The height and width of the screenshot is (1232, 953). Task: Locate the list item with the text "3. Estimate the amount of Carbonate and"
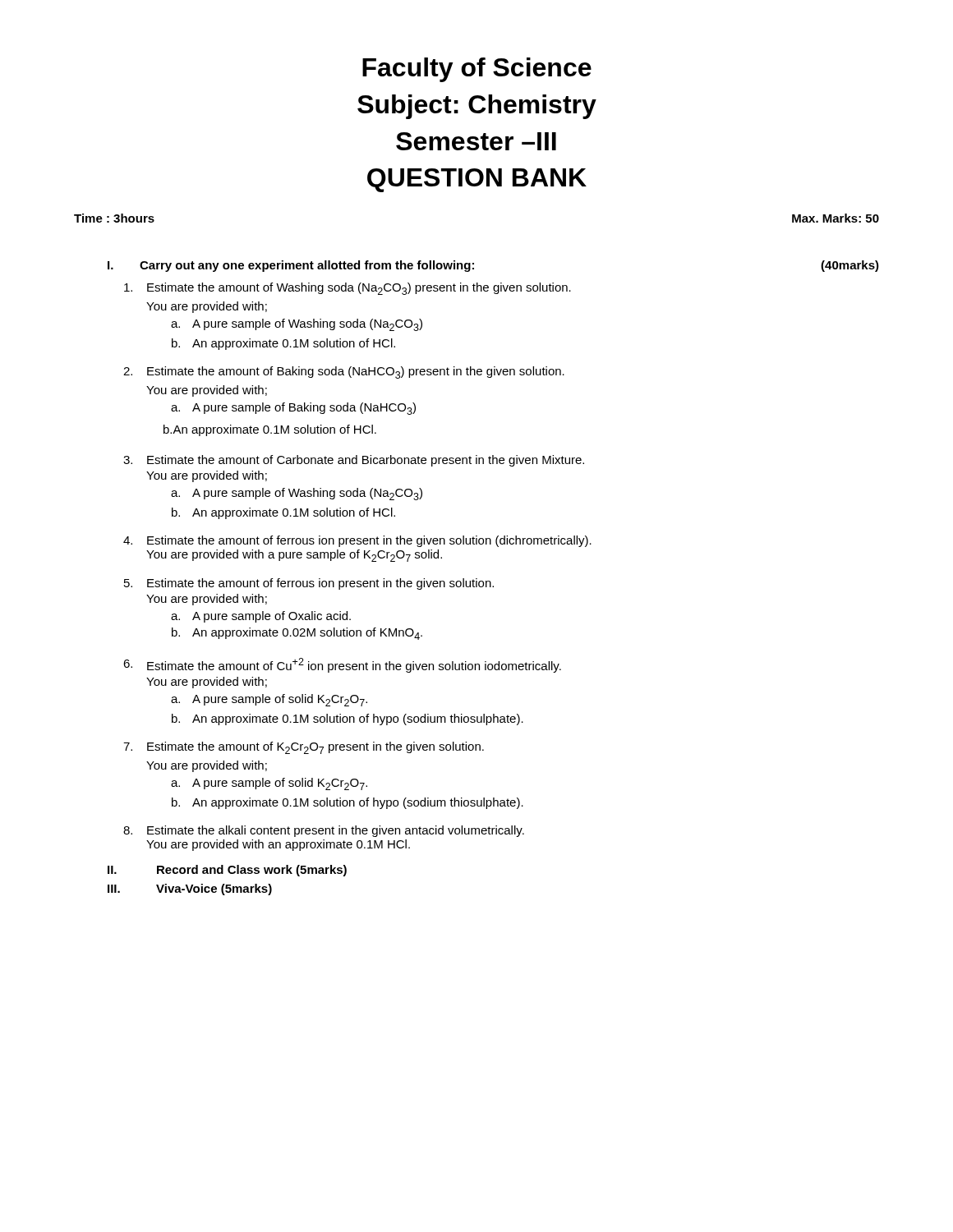(354, 461)
